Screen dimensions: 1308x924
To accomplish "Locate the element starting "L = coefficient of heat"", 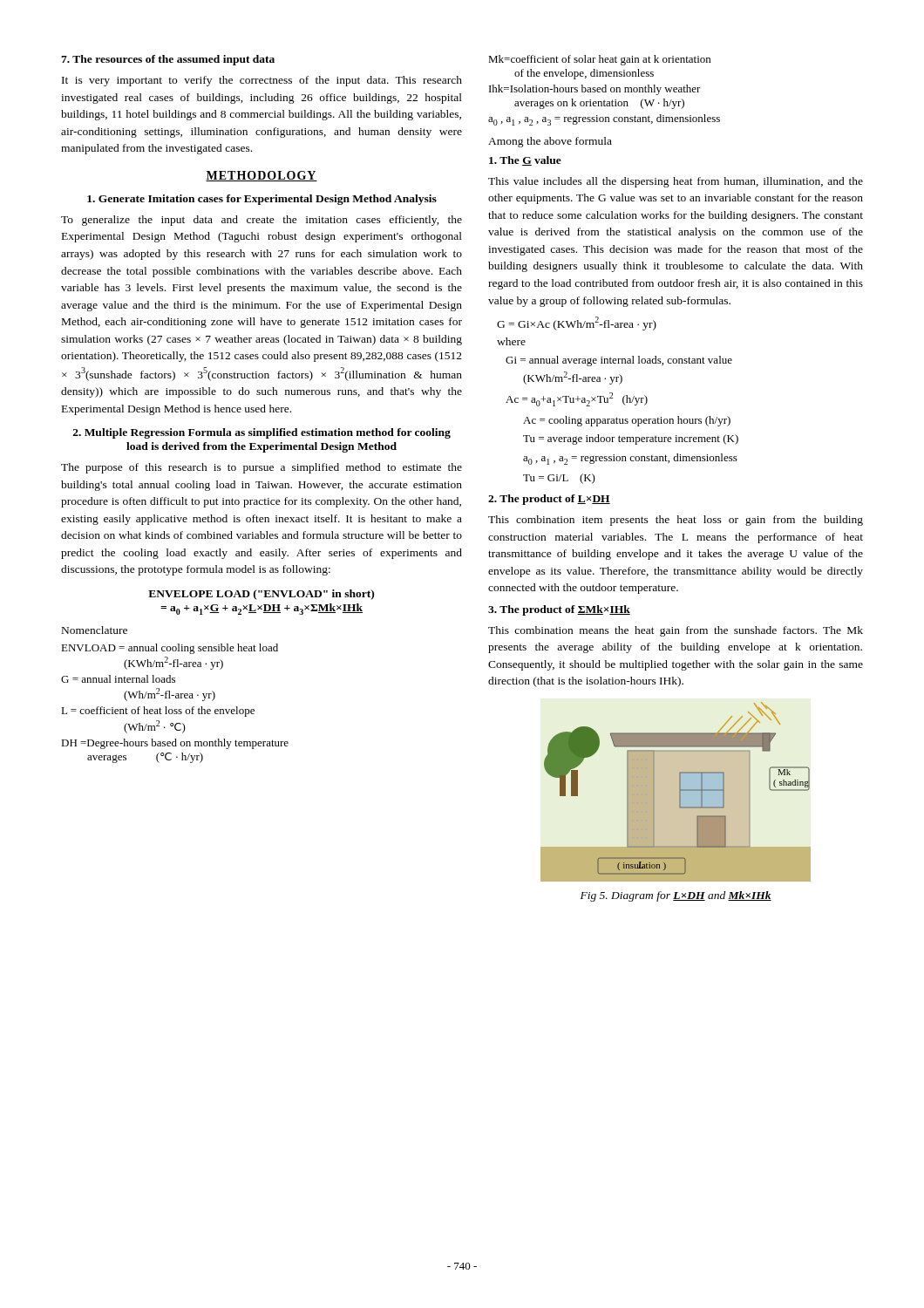I will tap(158, 718).
